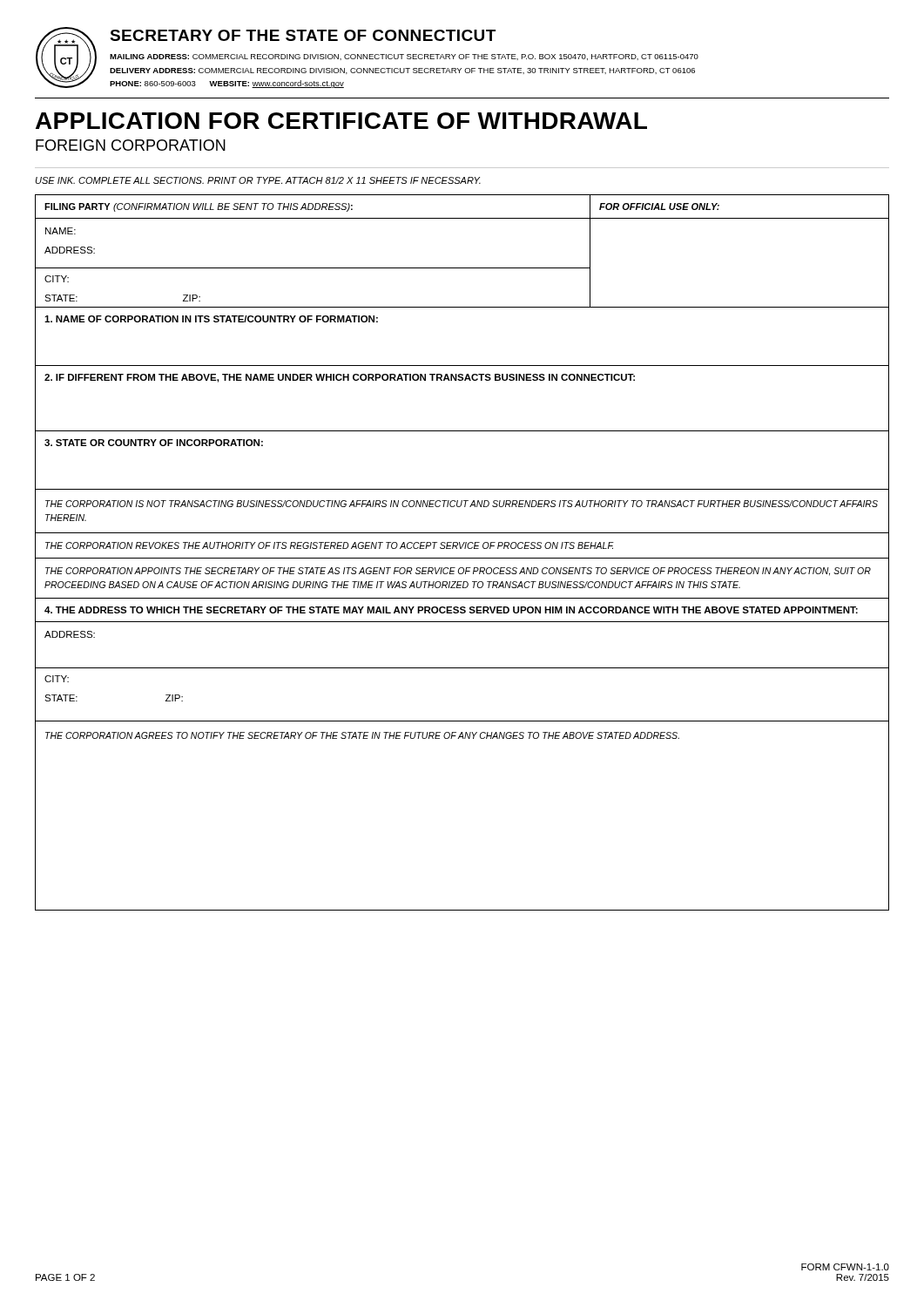924x1307 pixels.
Task: Select the element starting "3. STATE OR COUNTRY OF INCORPORATION:"
Action: coord(154,443)
